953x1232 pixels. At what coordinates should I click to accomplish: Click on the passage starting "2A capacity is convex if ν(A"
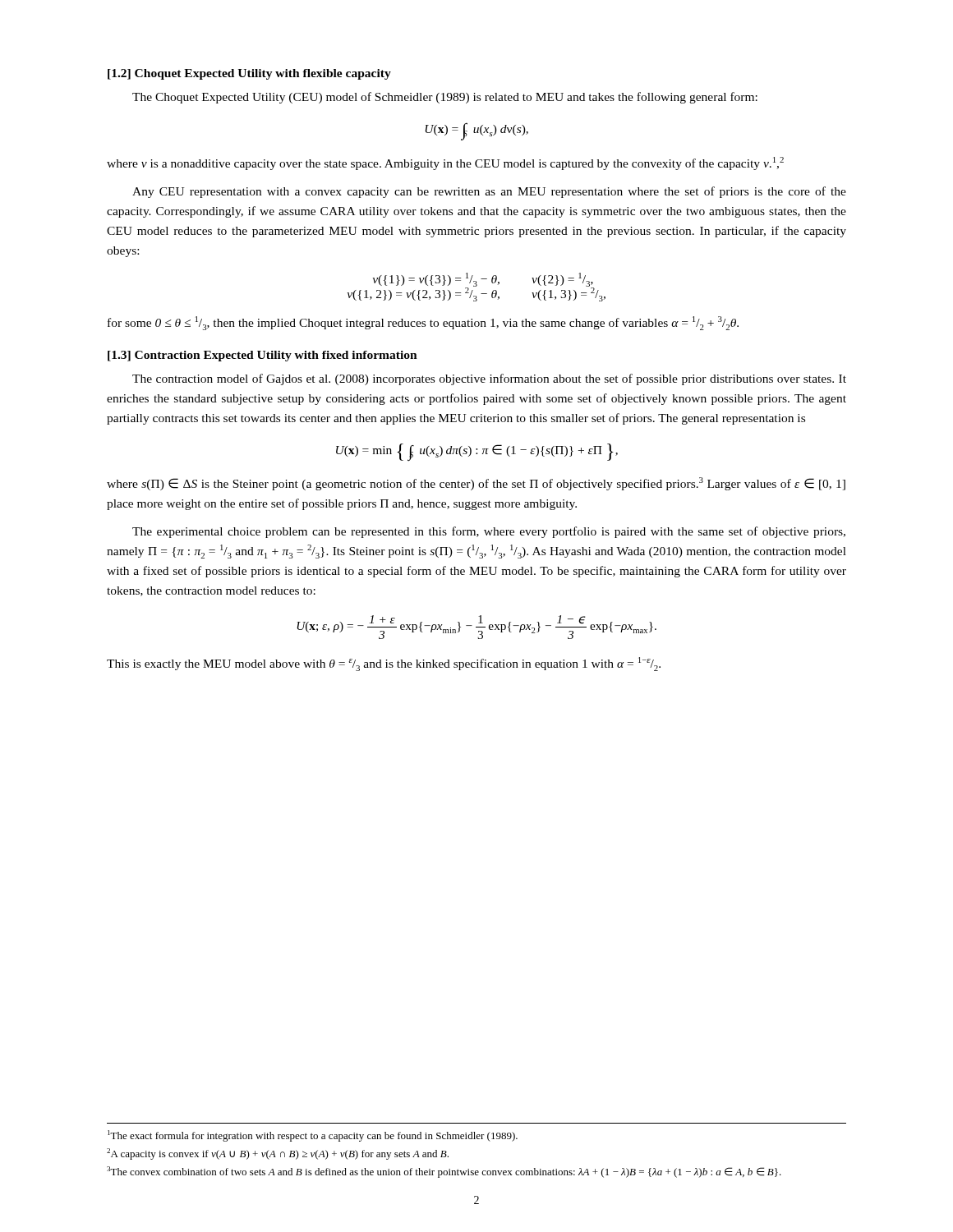click(278, 1153)
